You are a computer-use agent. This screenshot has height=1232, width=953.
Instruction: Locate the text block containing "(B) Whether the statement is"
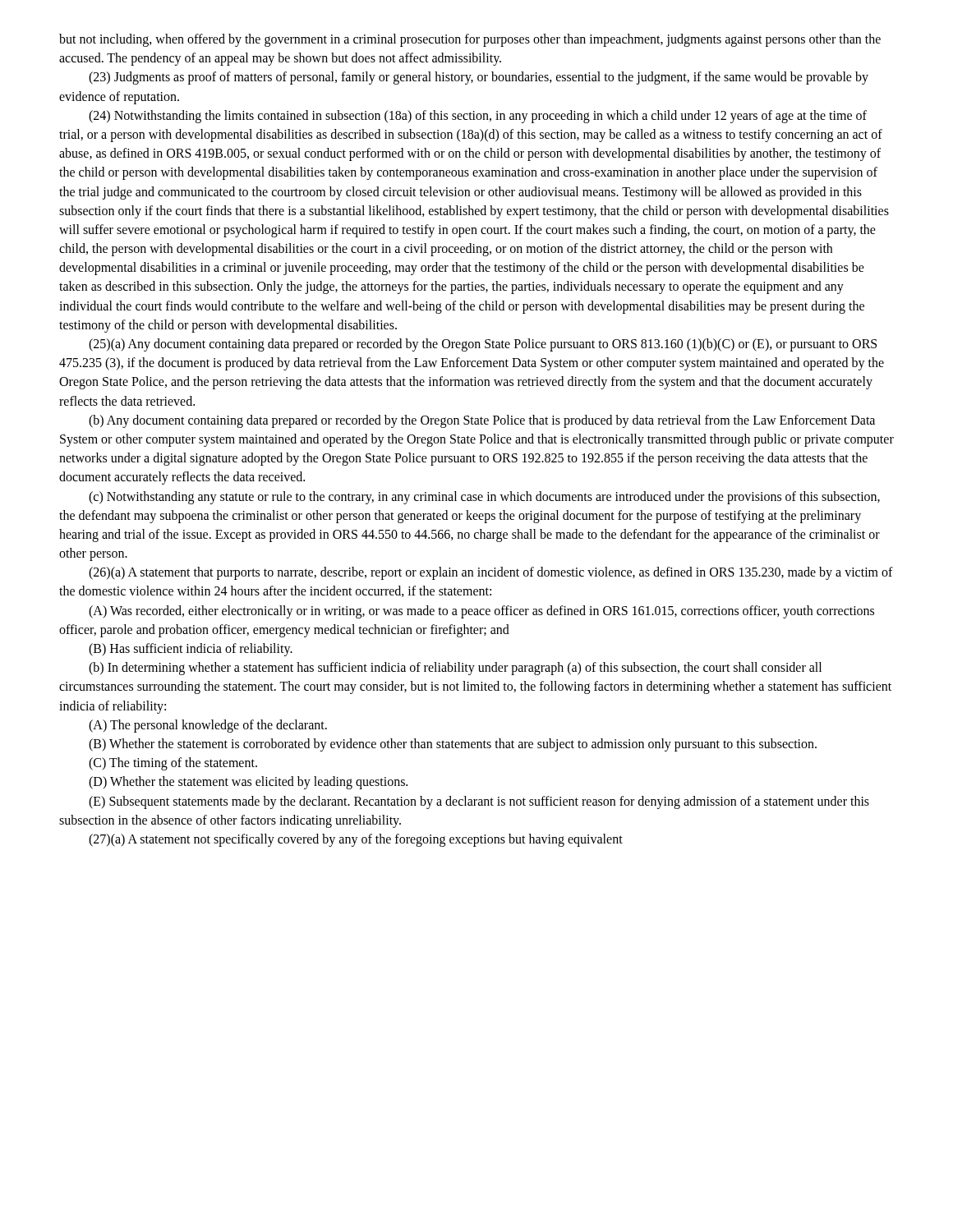pyautogui.click(x=476, y=744)
